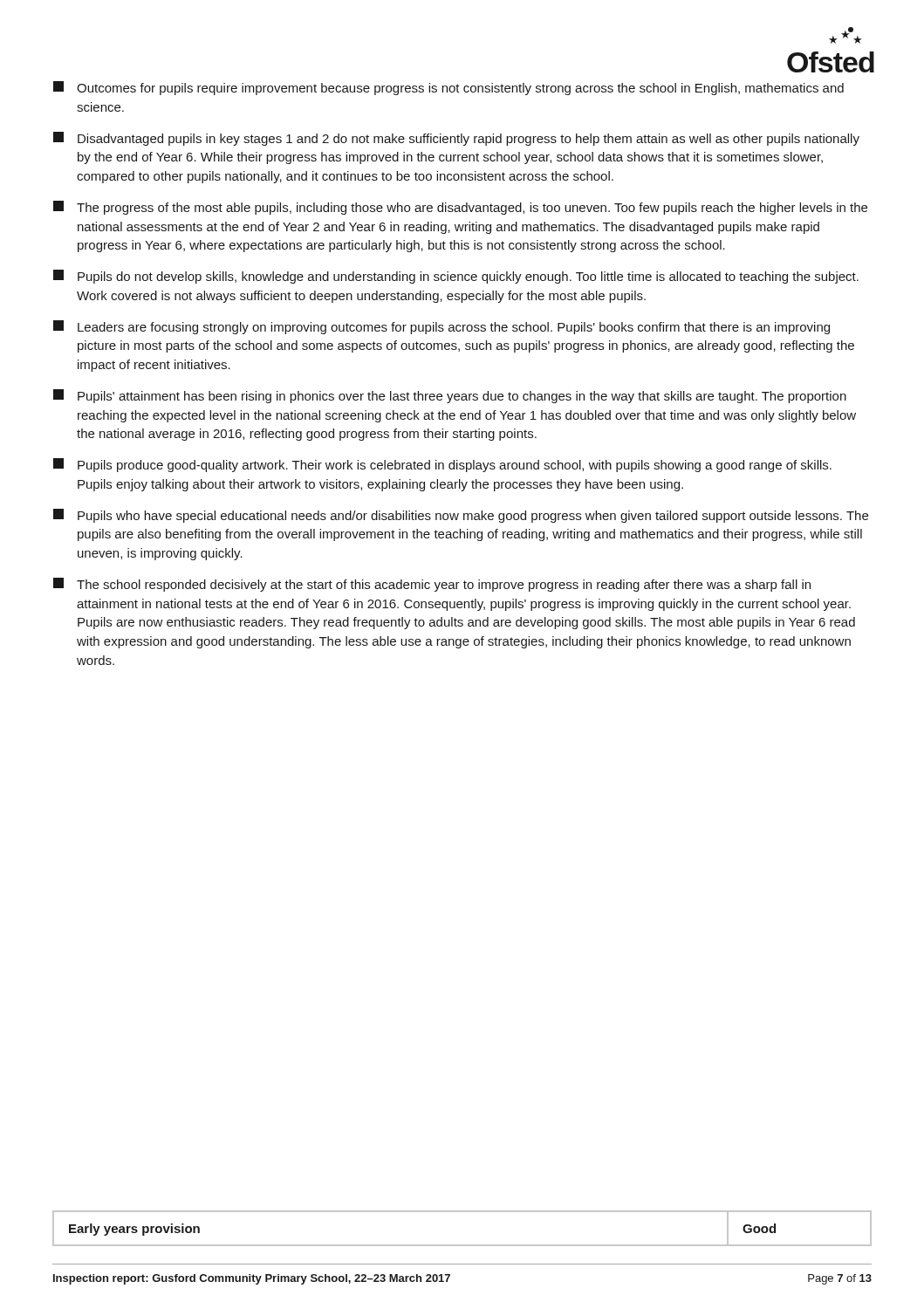Locate the logo
This screenshot has height=1309, width=924.
click(x=834, y=55)
